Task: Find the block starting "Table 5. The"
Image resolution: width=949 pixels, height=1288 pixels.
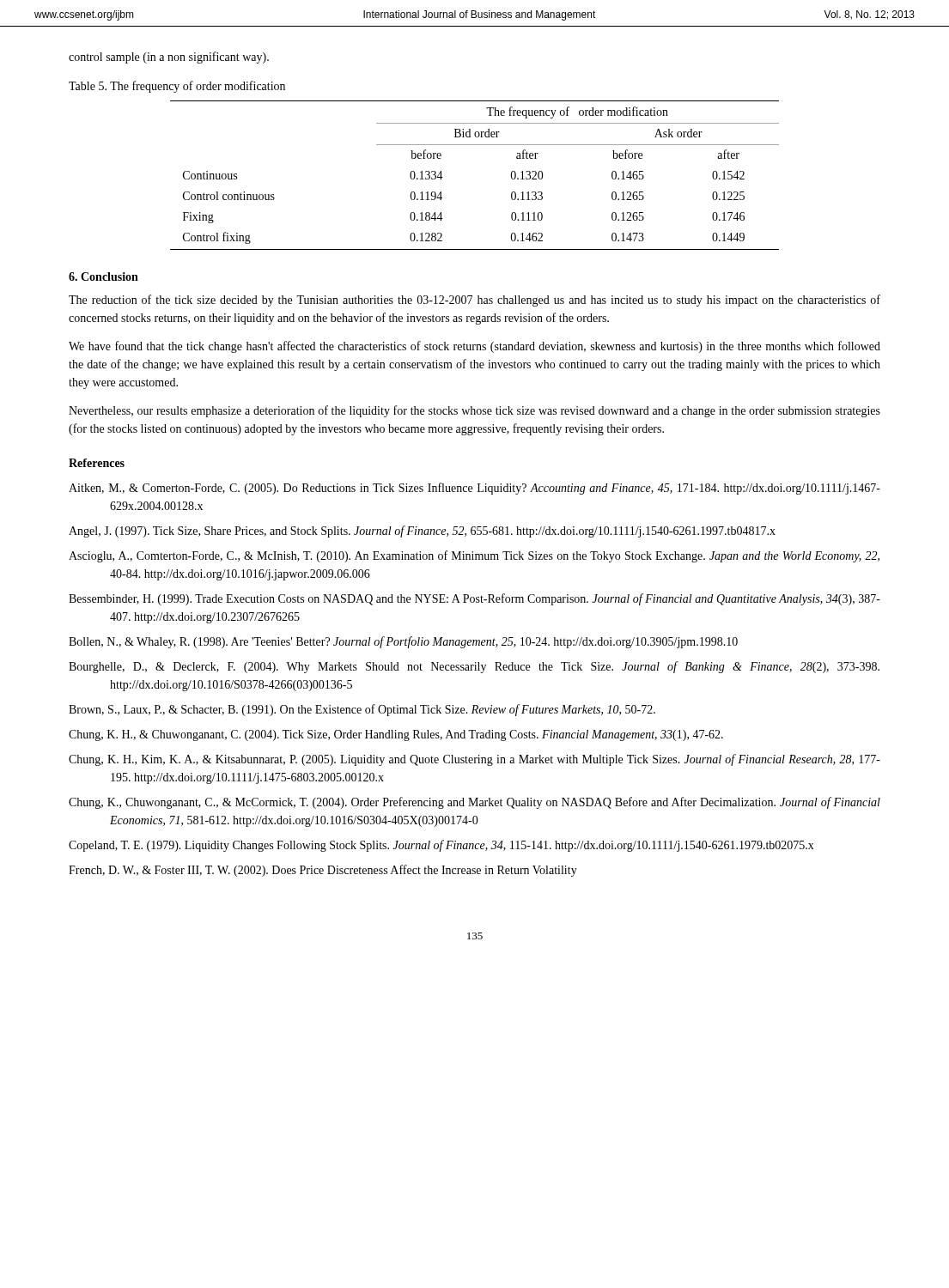Action: coord(177,86)
